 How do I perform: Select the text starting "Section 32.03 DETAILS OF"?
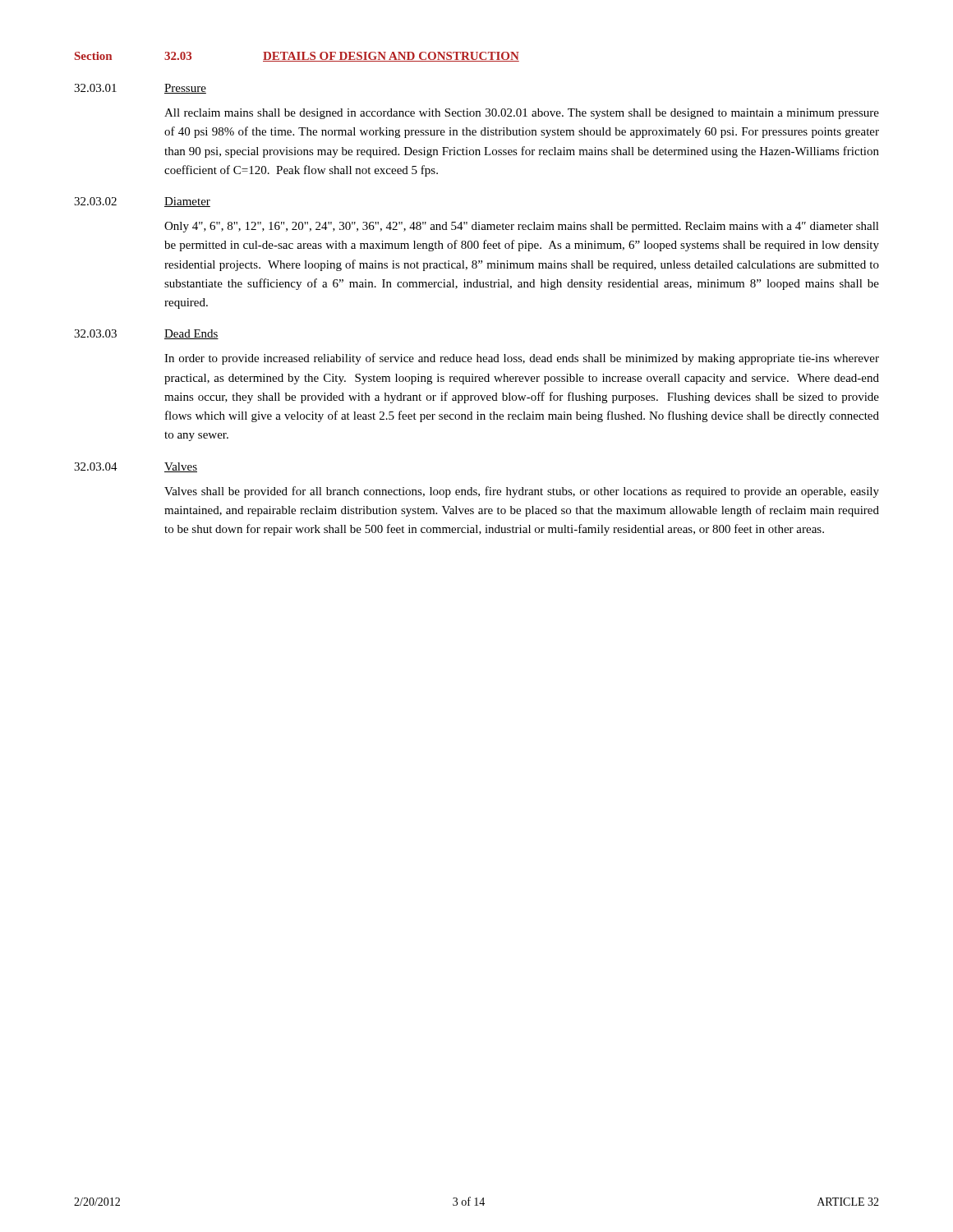click(296, 56)
